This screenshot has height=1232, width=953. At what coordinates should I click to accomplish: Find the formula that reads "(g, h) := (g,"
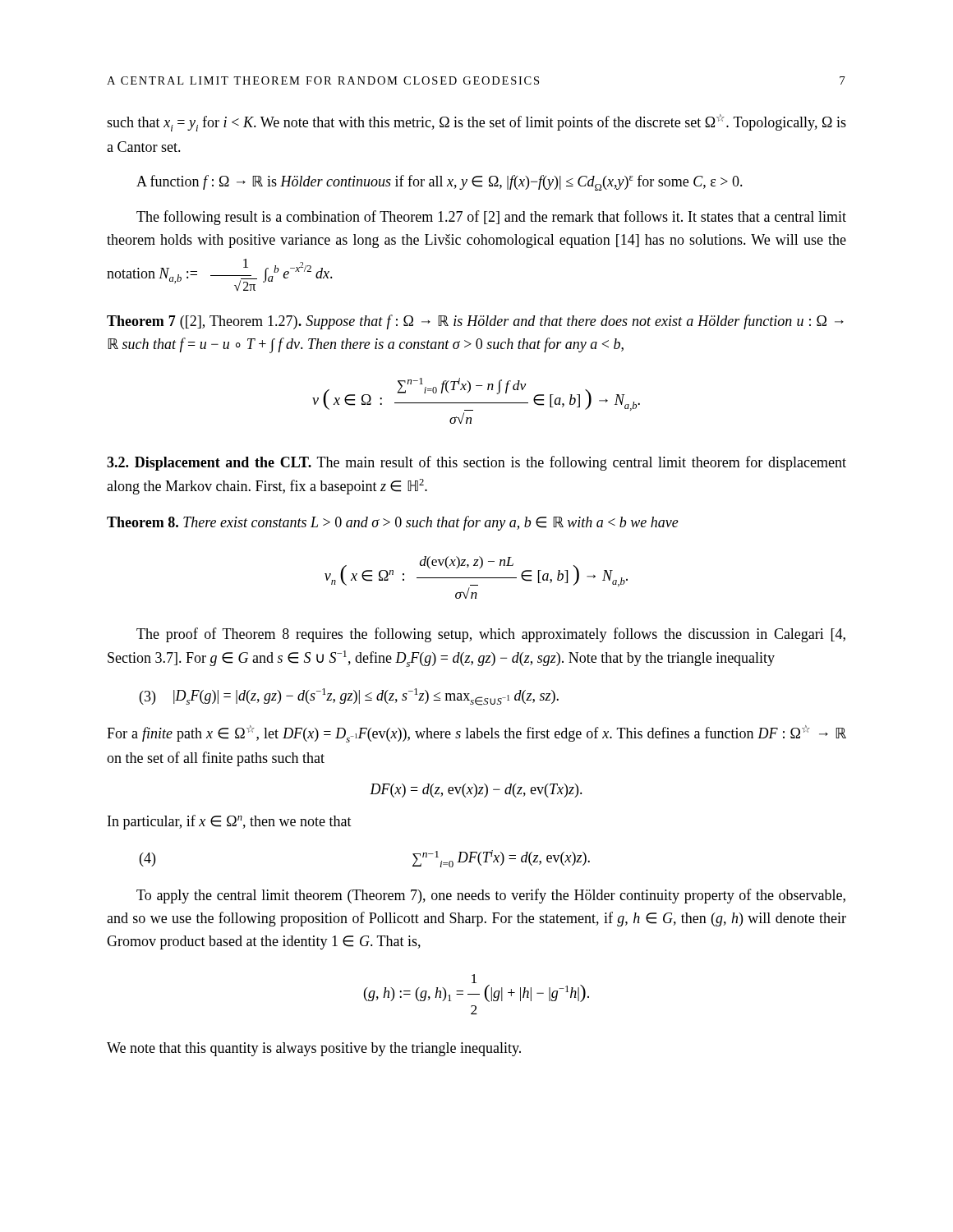click(x=476, y=994)
